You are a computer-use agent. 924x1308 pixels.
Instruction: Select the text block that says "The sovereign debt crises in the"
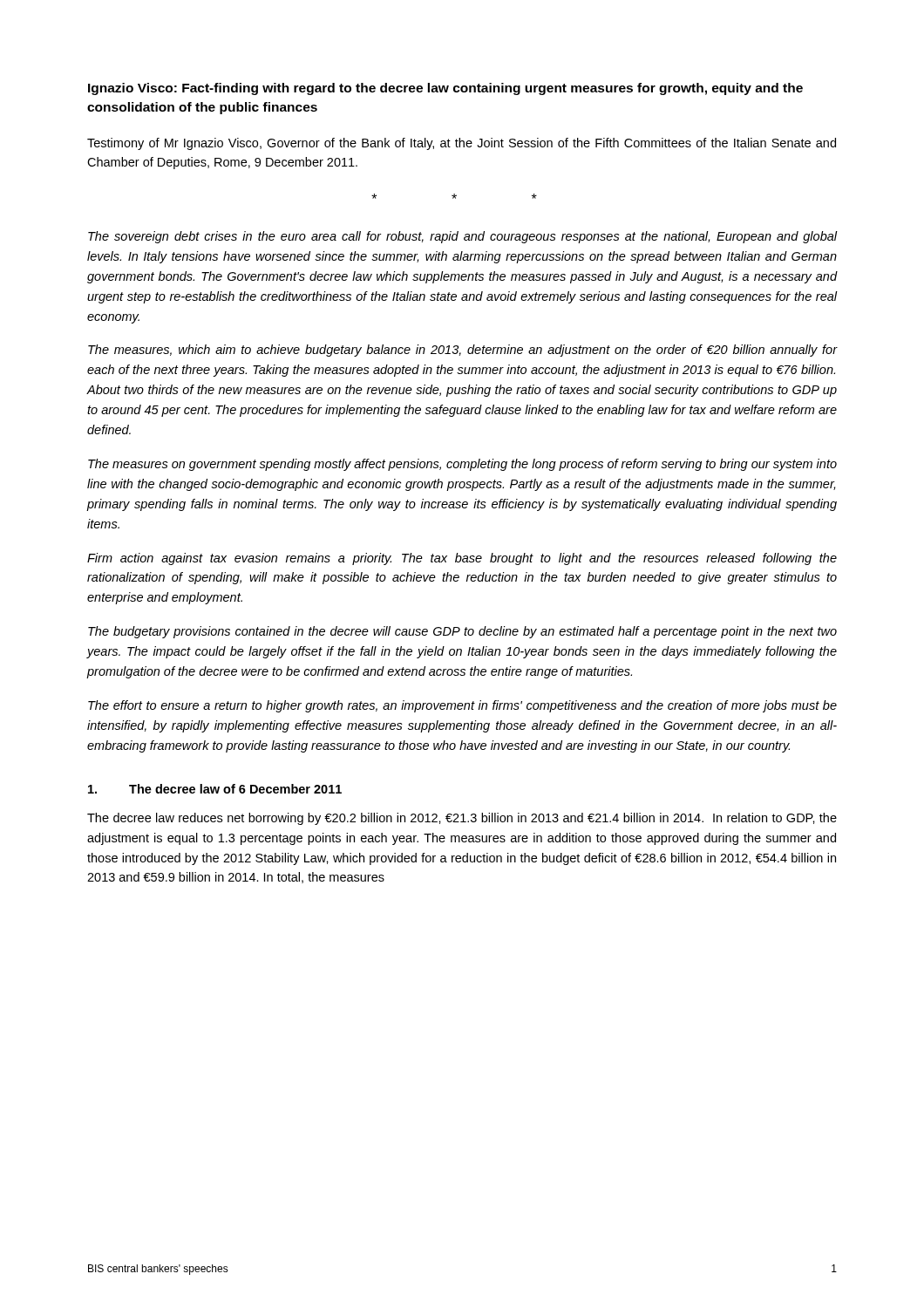click(x=462, y=276)
